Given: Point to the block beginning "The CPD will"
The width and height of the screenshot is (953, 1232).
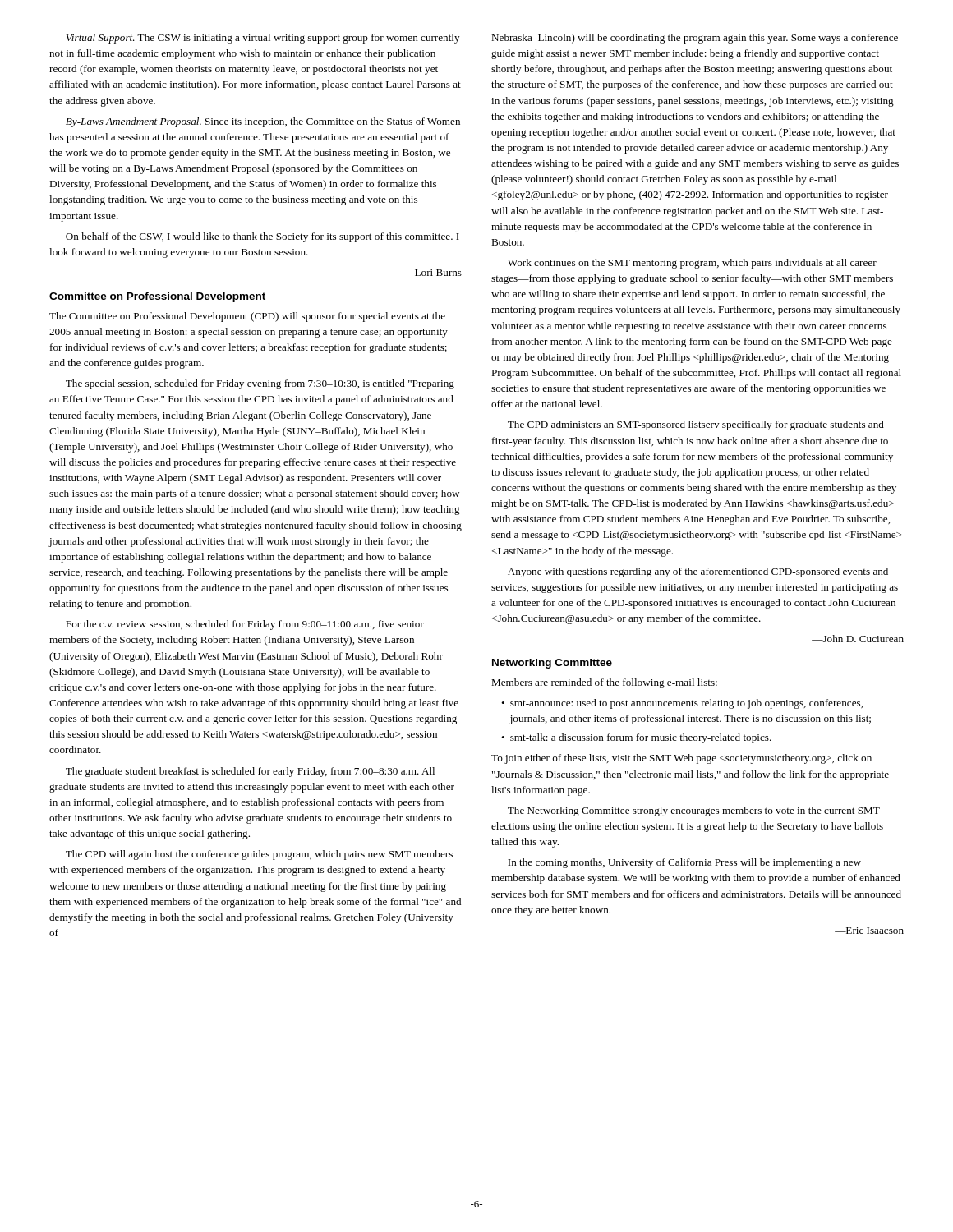Looking at the screenshot, I should pos(255,893).
